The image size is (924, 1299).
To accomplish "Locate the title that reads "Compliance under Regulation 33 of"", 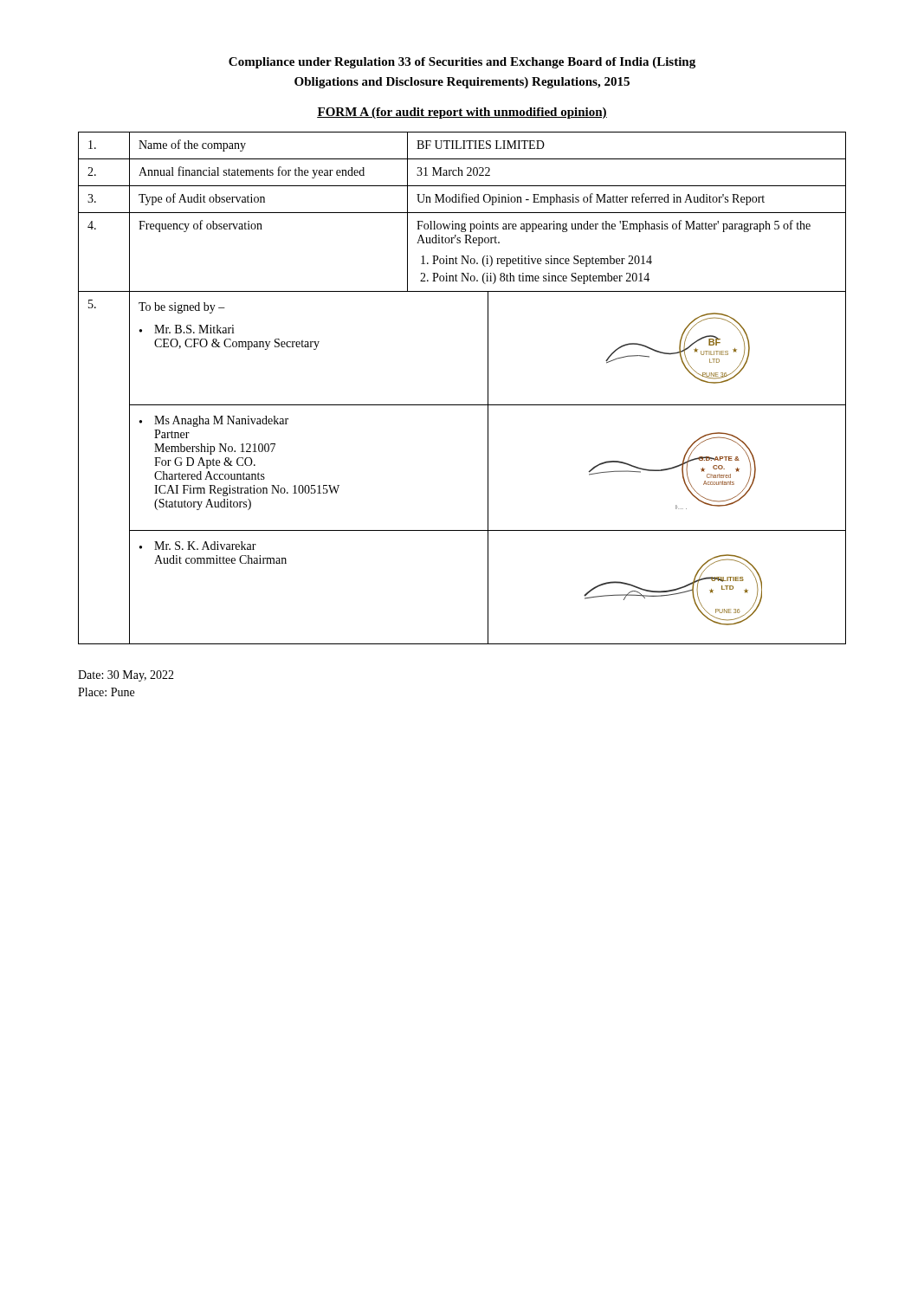I will pos(462,71).
